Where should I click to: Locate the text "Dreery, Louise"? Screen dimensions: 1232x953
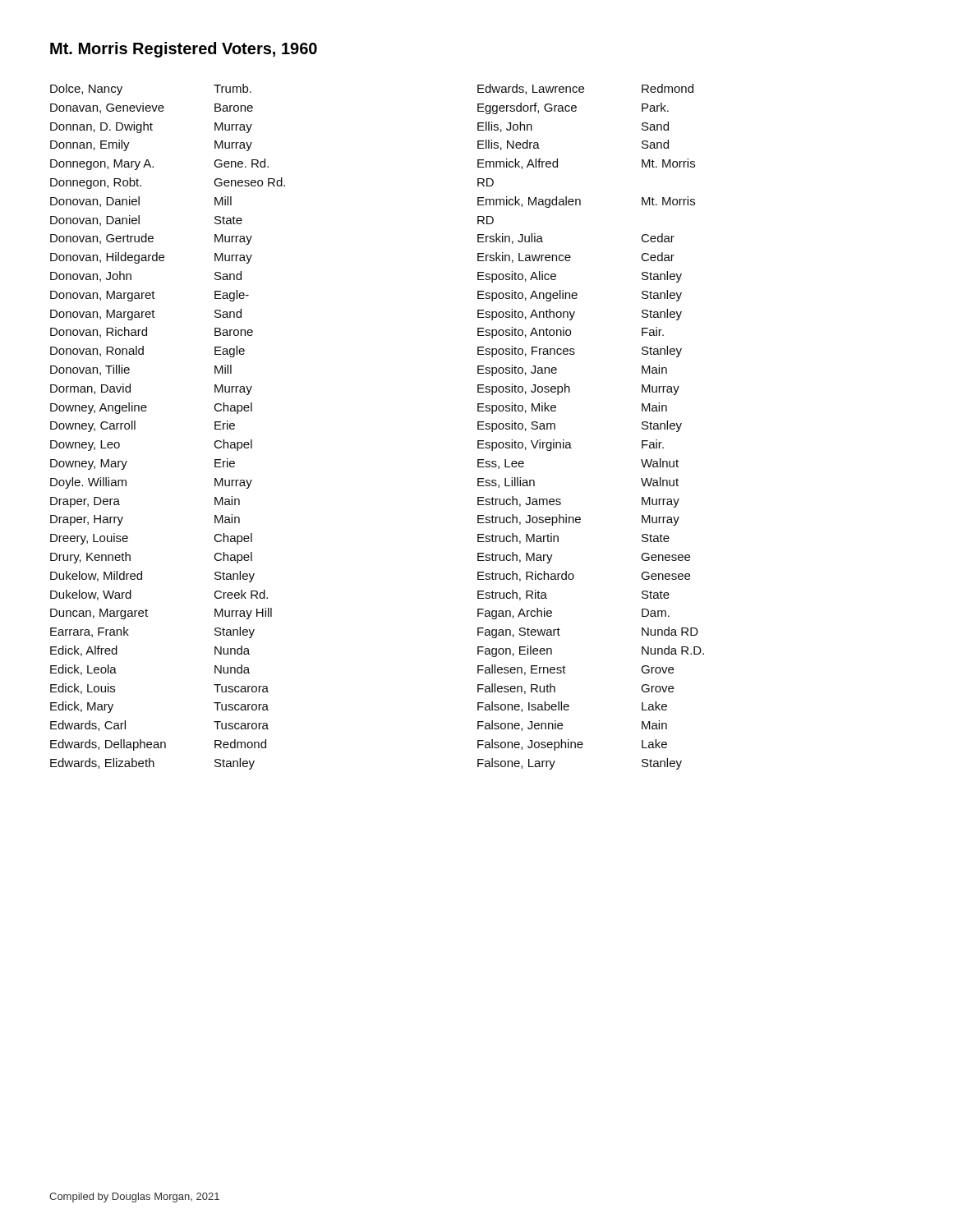tap(89, 538)
